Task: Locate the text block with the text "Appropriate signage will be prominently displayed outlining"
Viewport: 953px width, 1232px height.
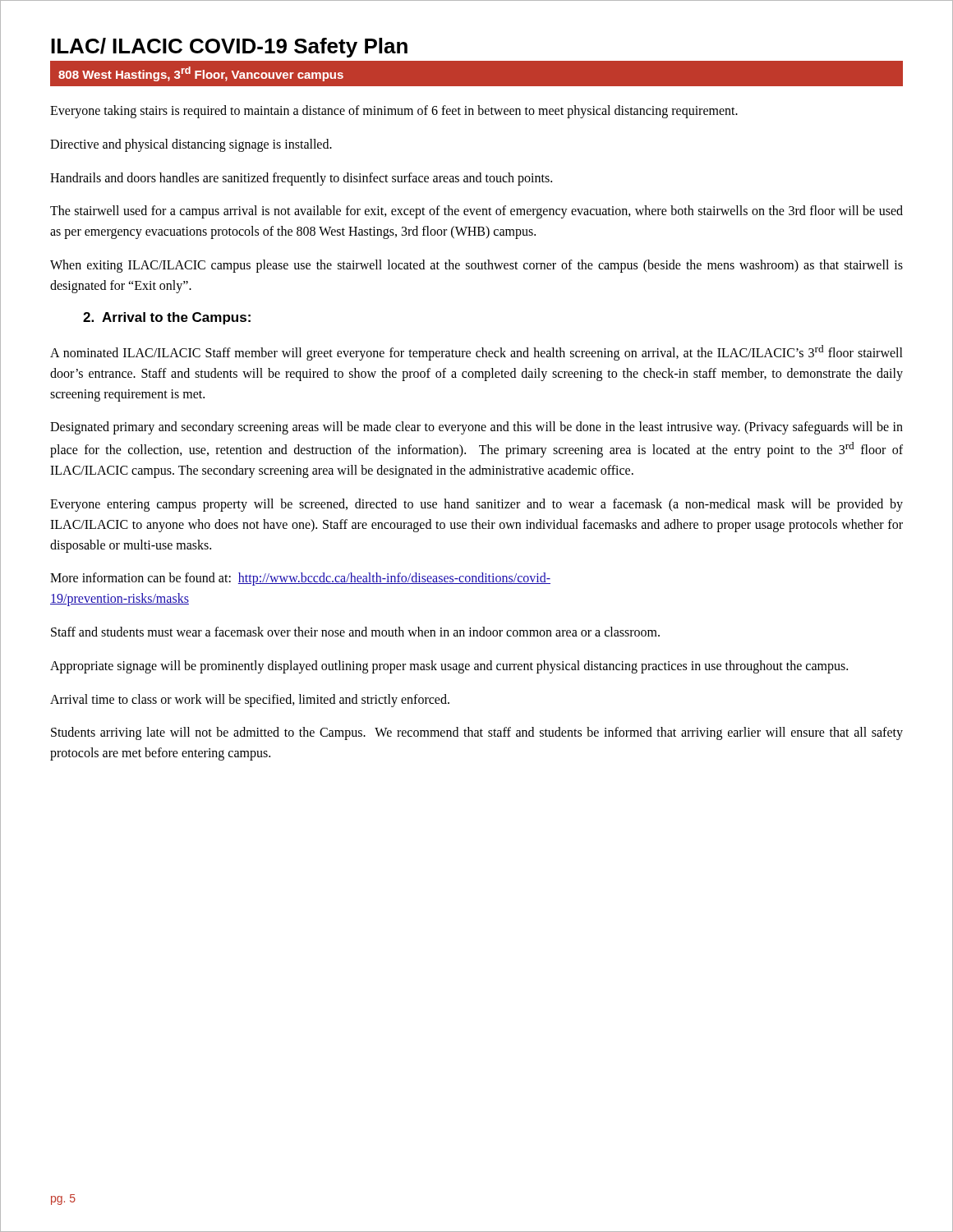Action: click(449, 666)
